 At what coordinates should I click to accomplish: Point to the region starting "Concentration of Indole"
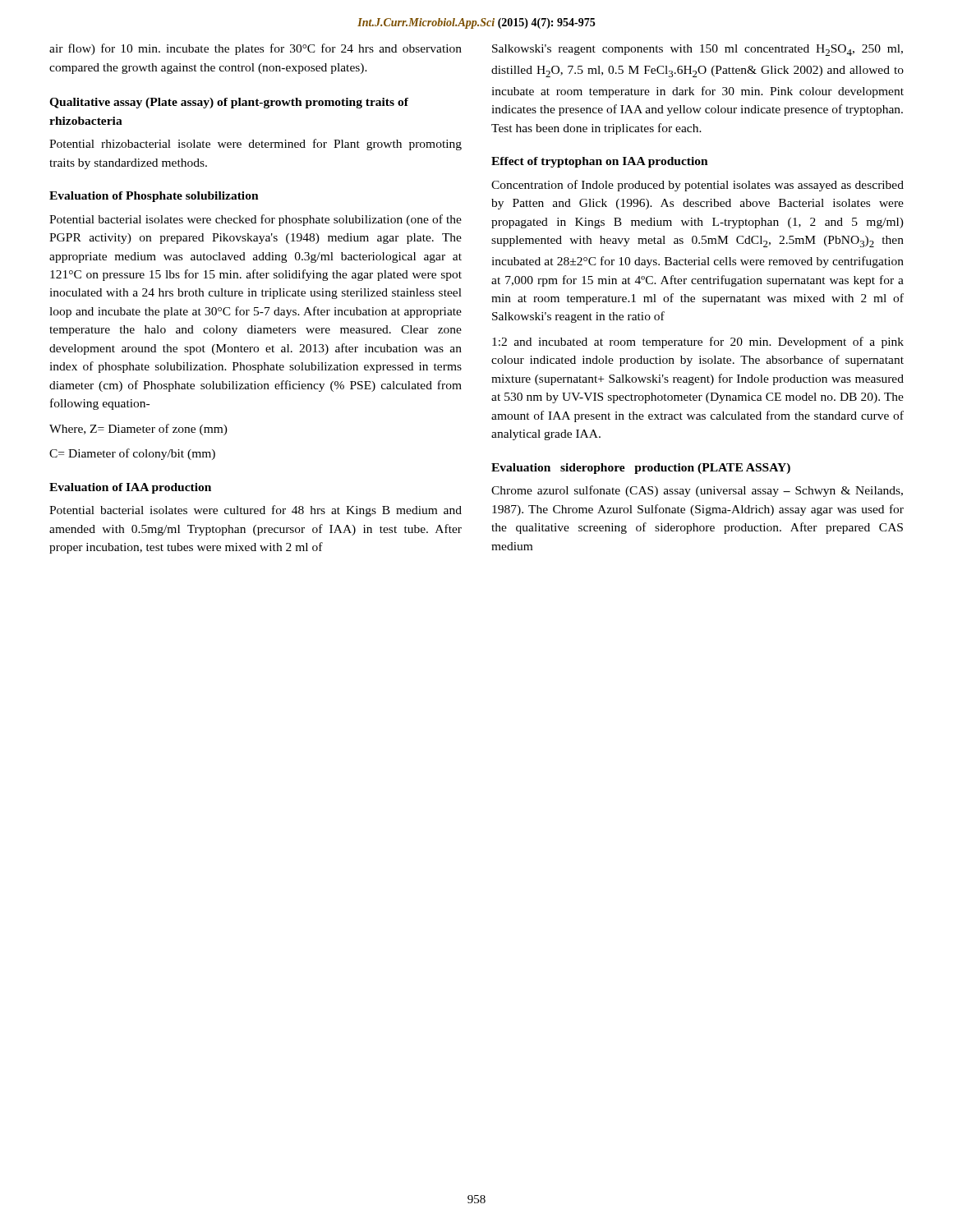pos(698,251)
